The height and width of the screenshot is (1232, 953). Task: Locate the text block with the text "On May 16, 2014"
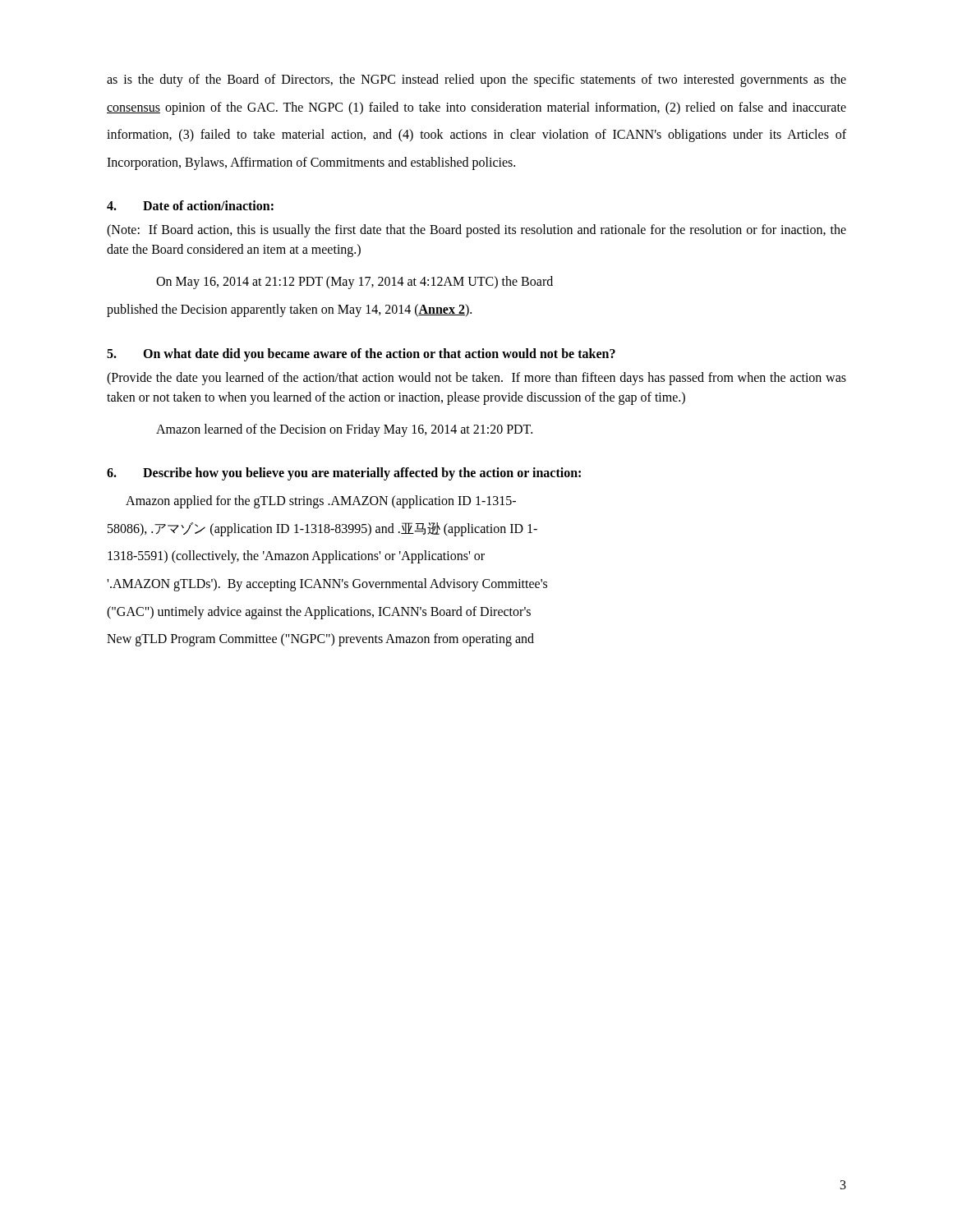pos(355,282)
